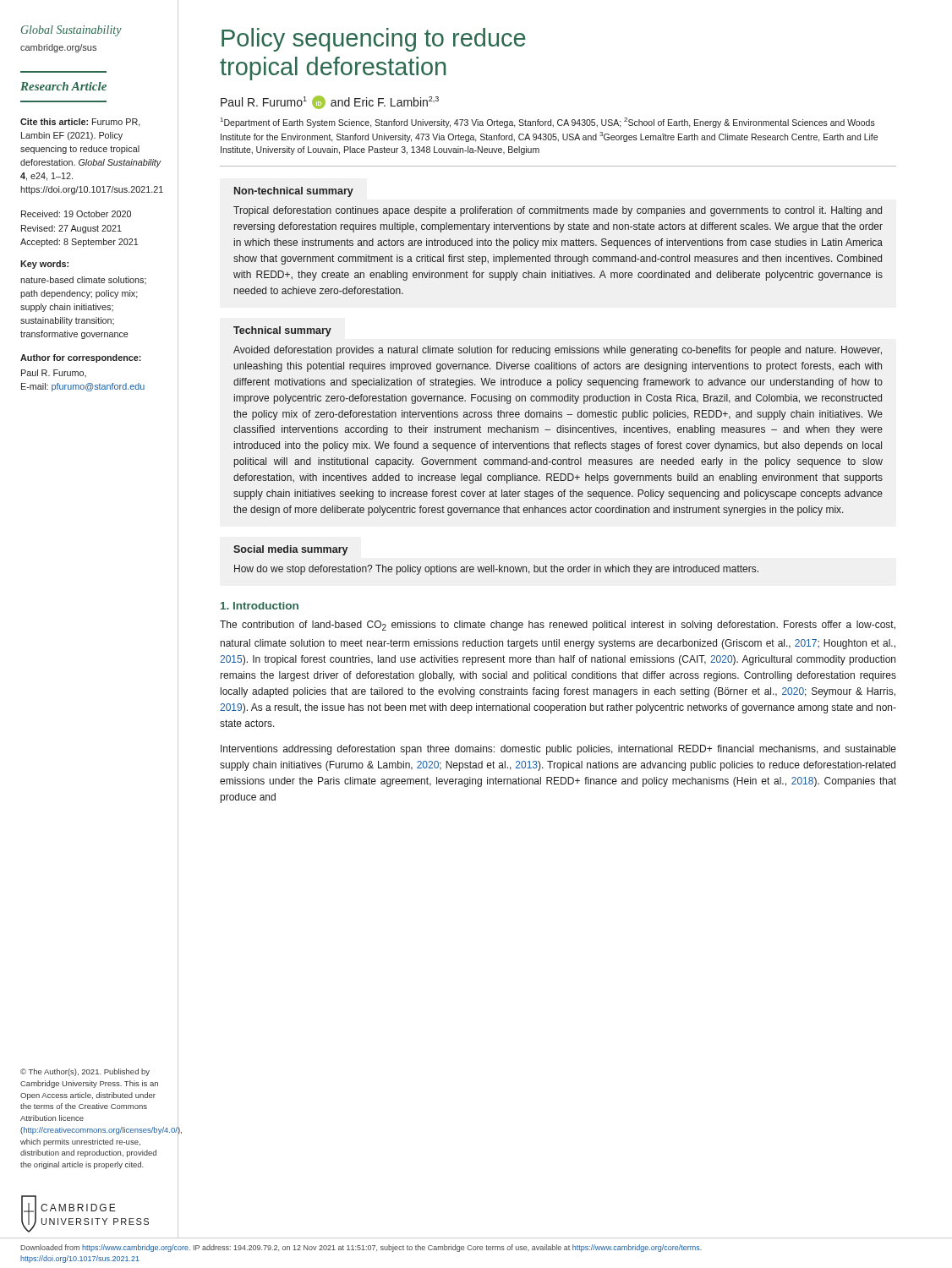Click on the passage starting "Received: 19 October 2020 Revised: 27"

(x=79, y=228)
